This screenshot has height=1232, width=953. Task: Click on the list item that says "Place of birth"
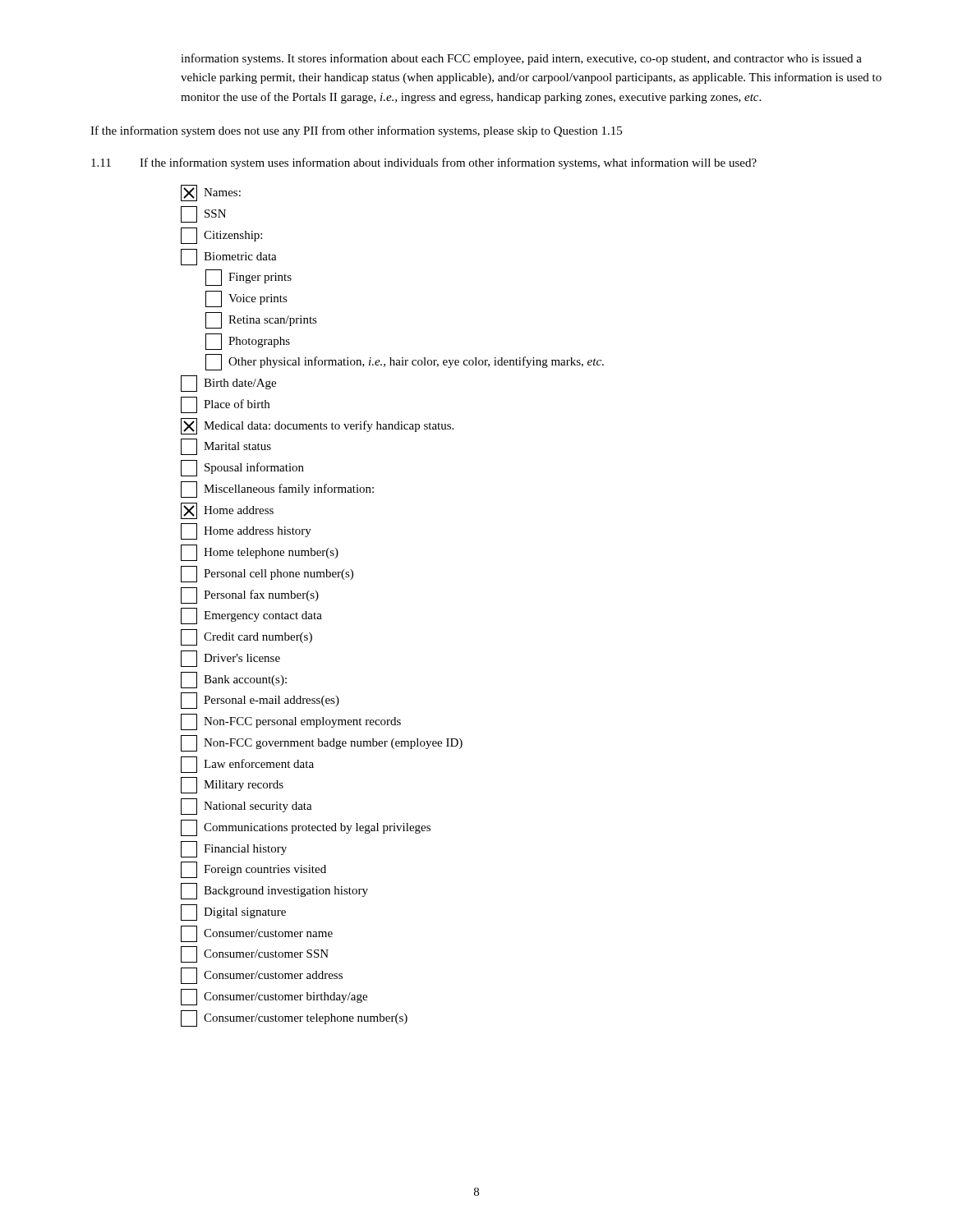pos(225,405)
